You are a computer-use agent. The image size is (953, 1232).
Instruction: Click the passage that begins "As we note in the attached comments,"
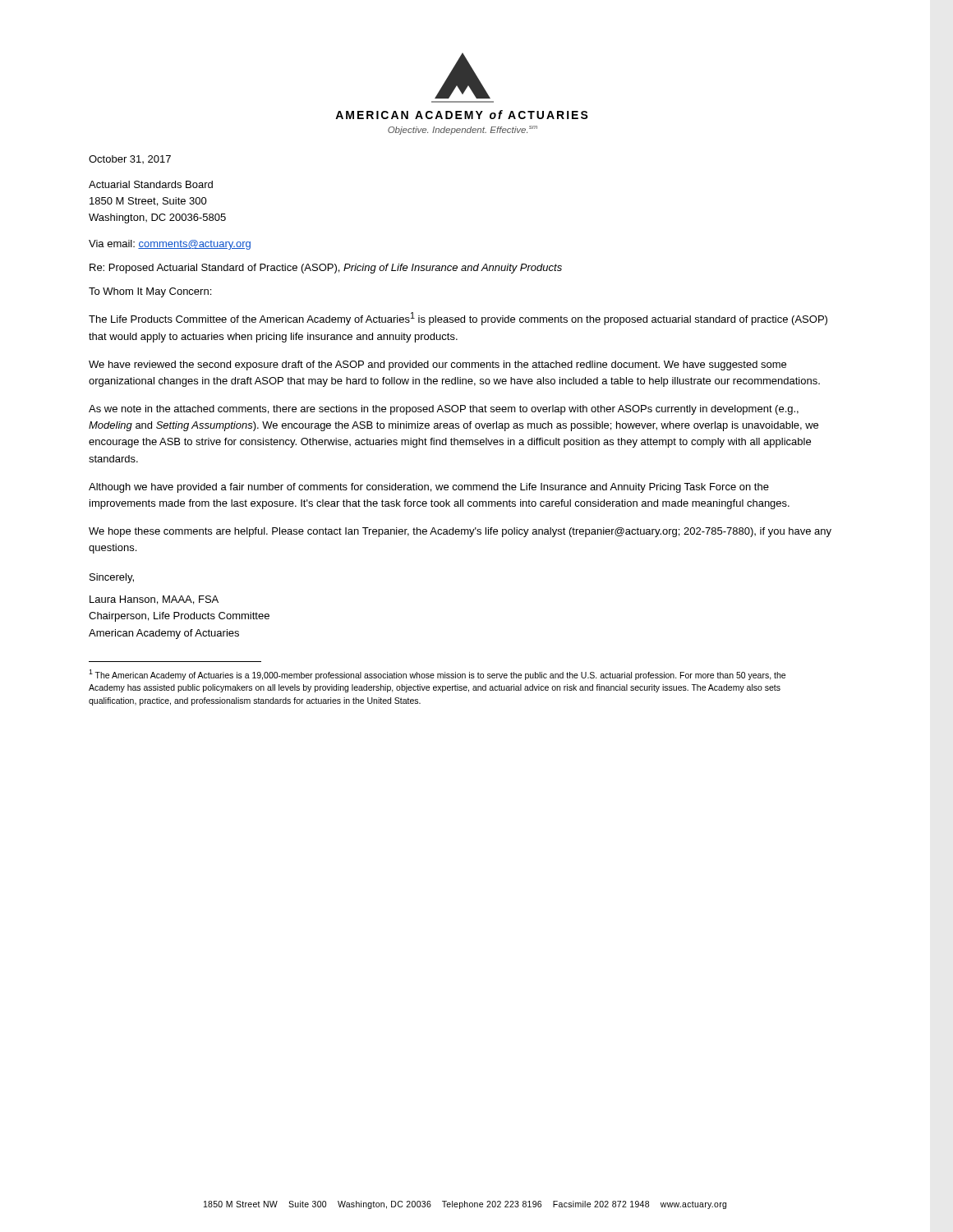tap(454, 434)
